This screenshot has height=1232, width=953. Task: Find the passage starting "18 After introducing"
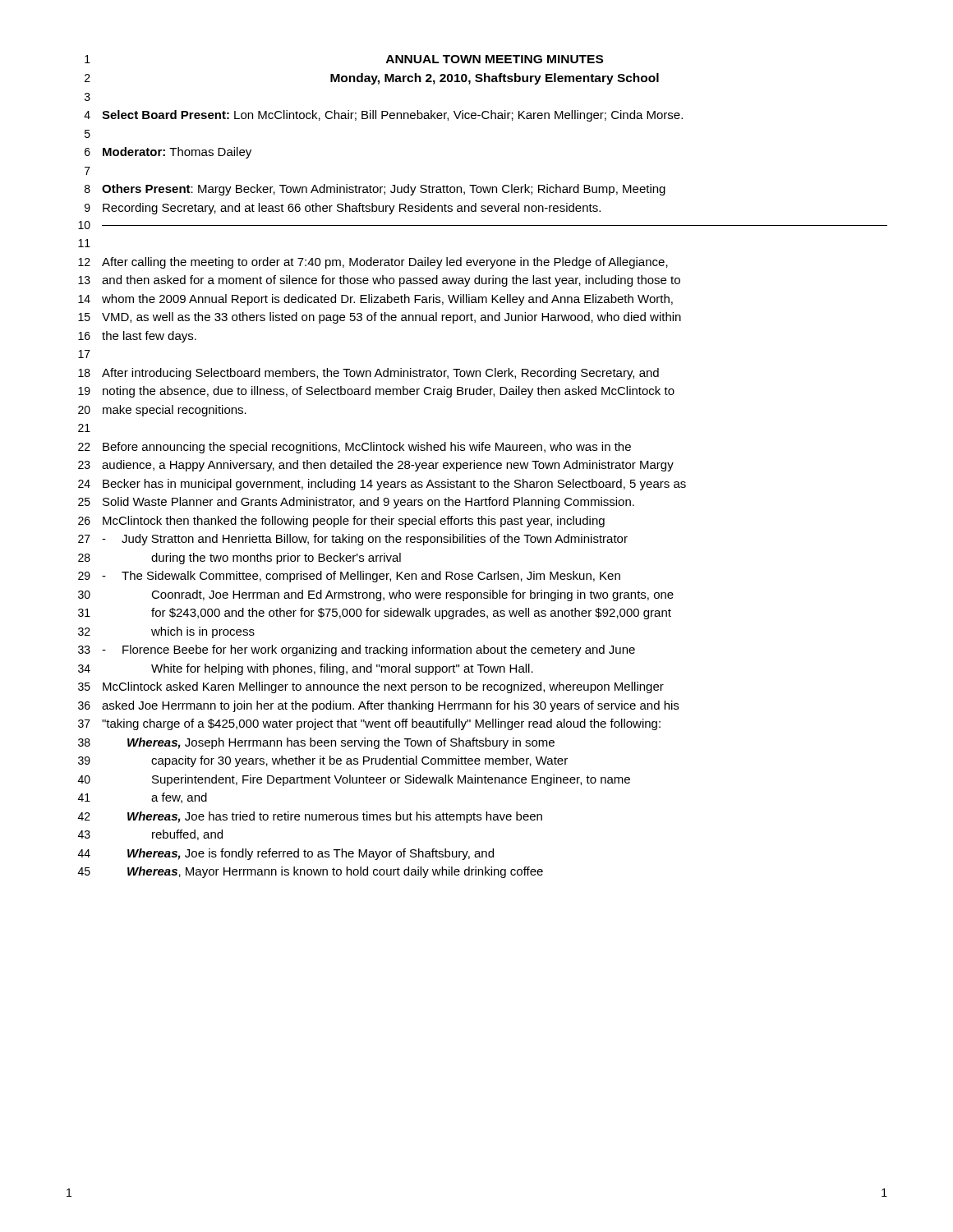[x=476, y=391]
